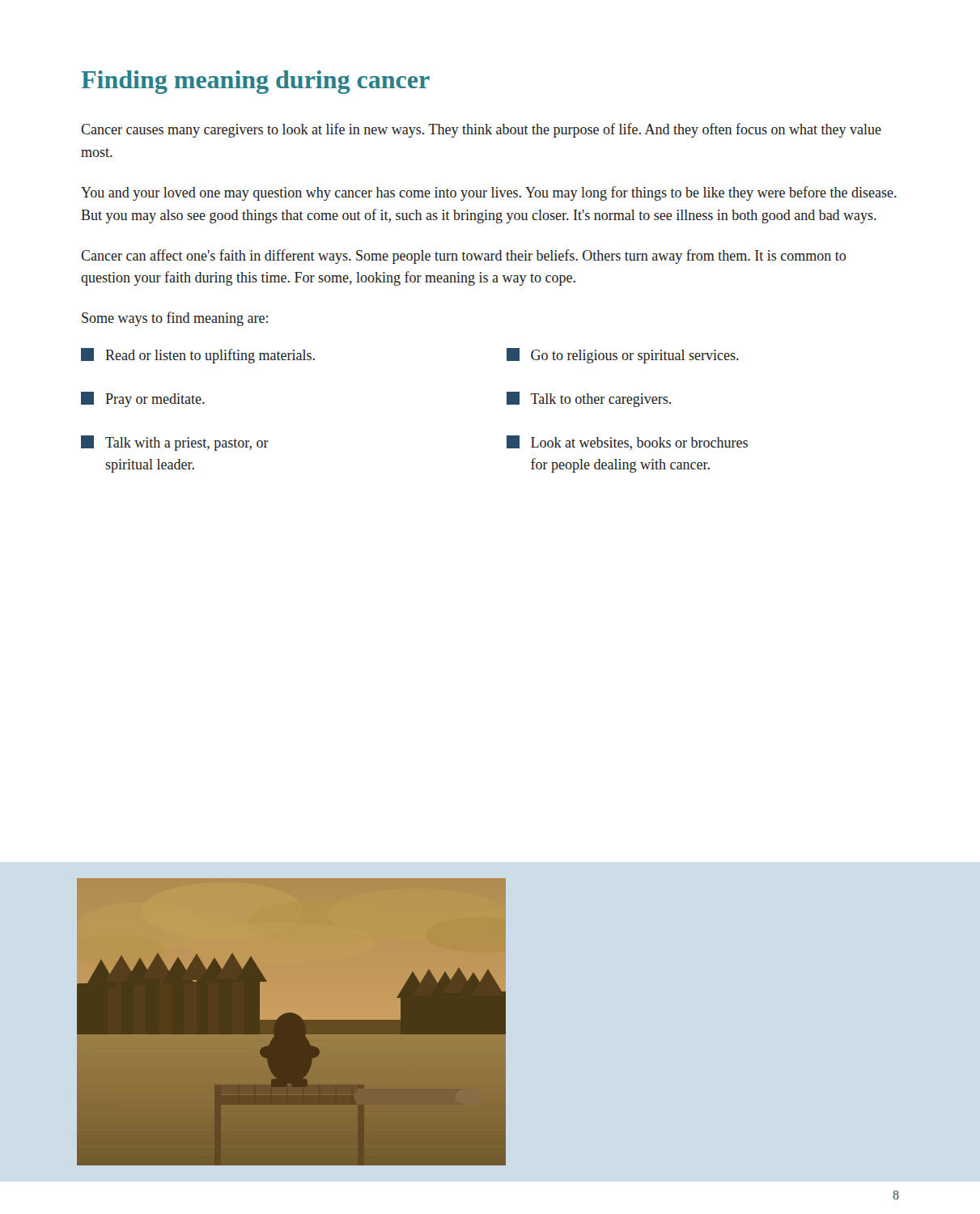This screenshot has height=1214, width=980.
Task: Find the list item with the text "Read or listen to uplifting materials."
Action: pos(198,356)
